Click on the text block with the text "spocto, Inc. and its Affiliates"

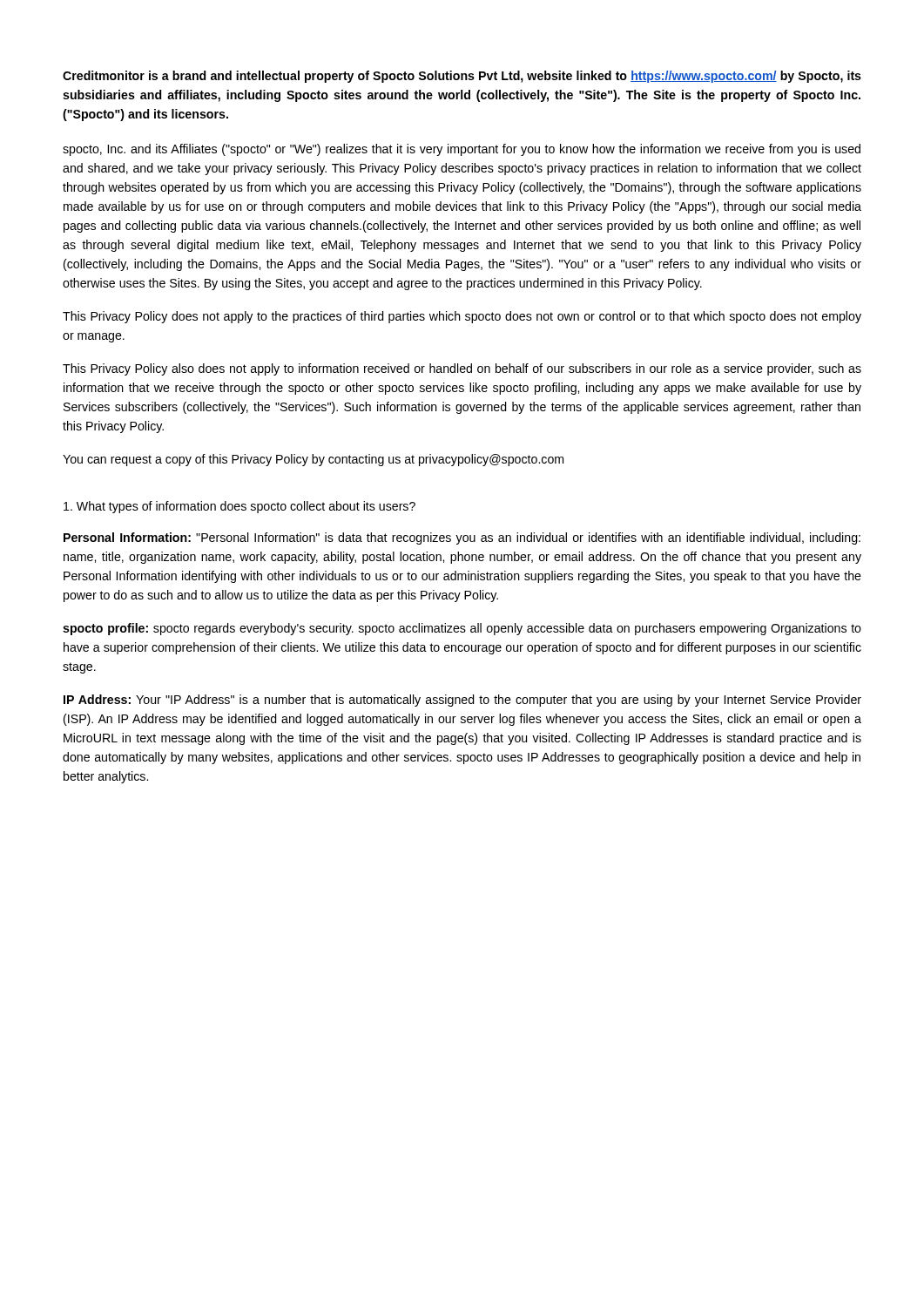(x=462, y=216)
